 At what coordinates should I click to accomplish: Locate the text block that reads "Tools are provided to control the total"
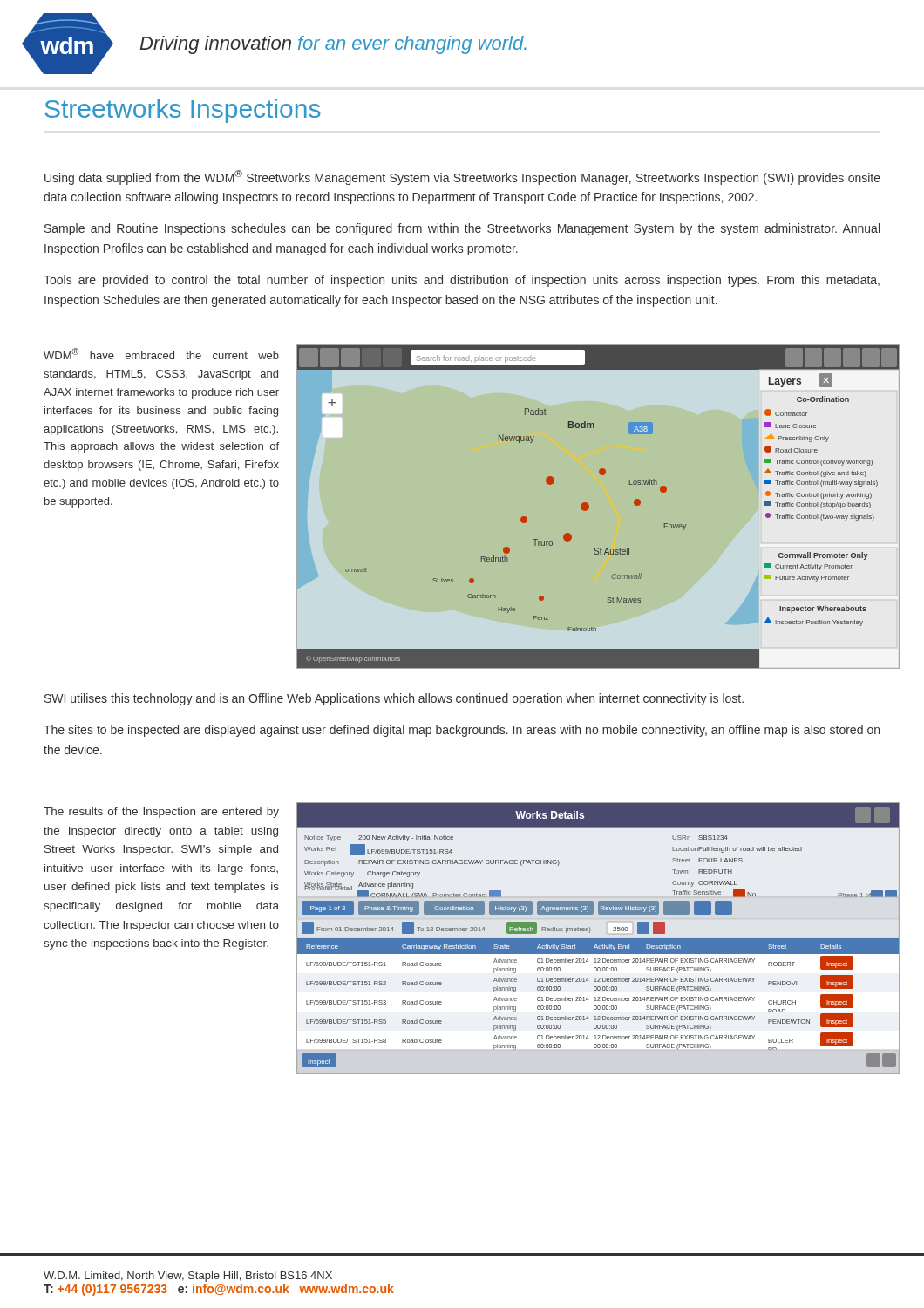(462, 290)
